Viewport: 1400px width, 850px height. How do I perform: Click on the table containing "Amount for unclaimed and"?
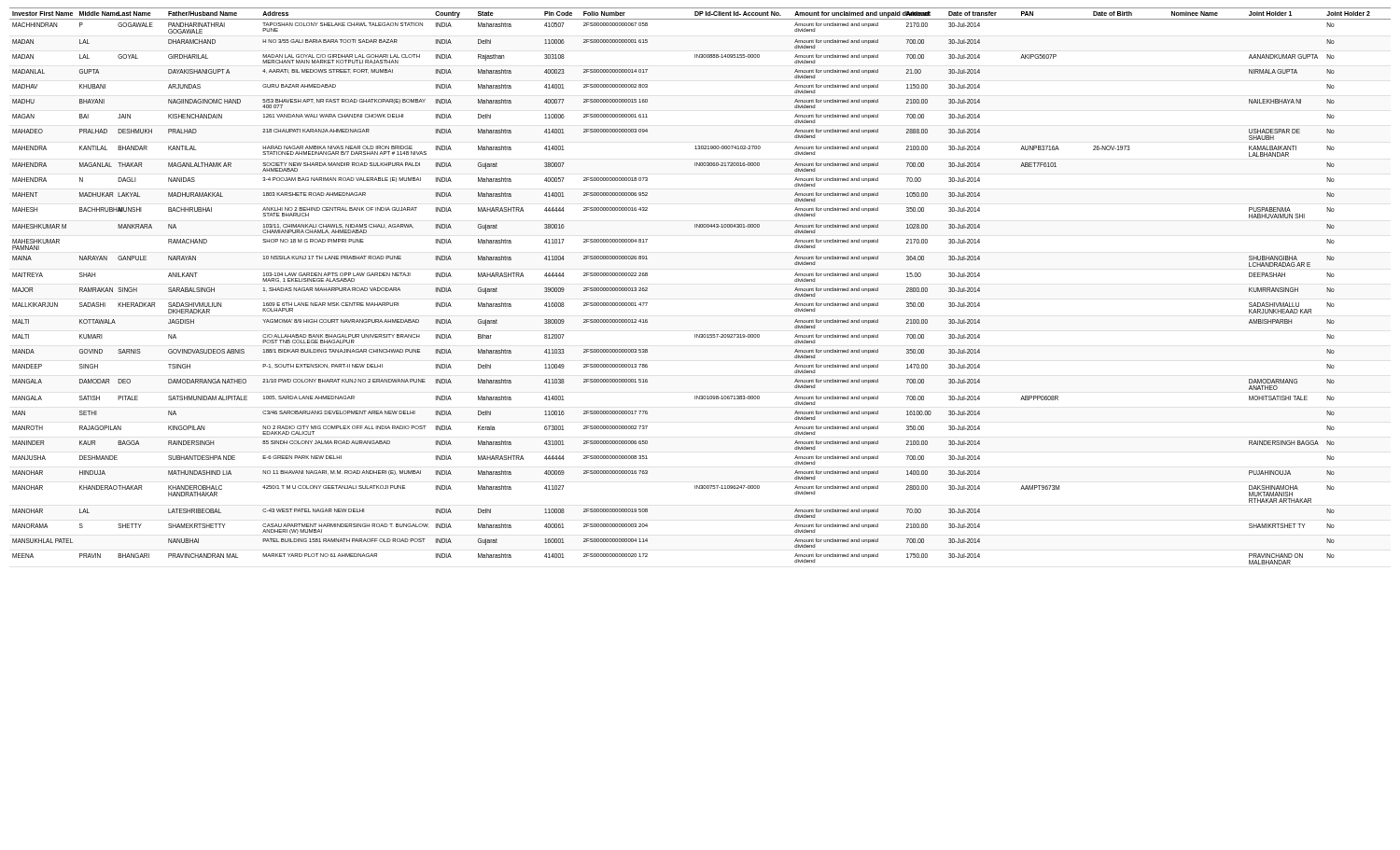(x=700, y=287)
